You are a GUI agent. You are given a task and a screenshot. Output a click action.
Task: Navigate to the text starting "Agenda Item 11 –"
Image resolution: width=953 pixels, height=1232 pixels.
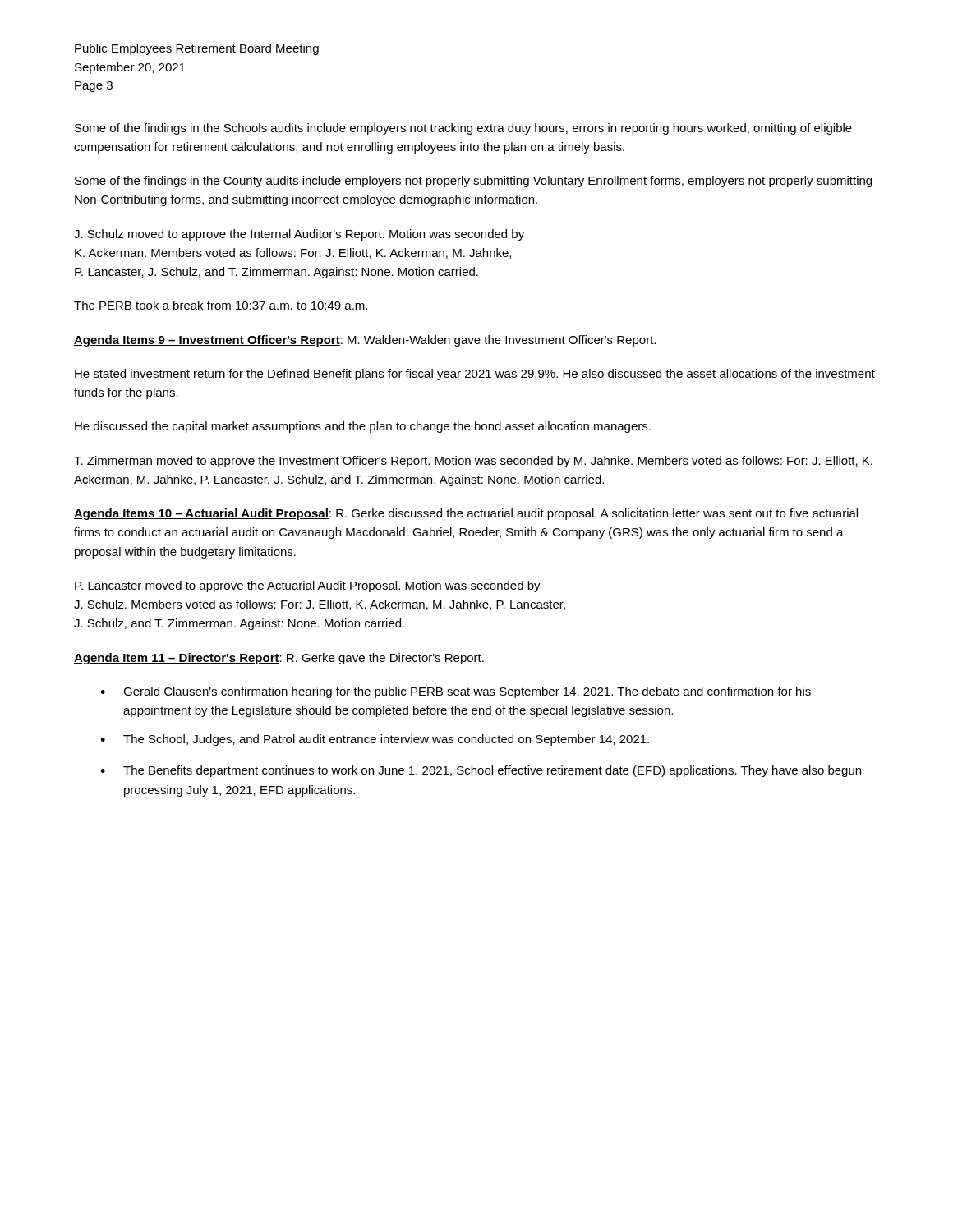tap(279, 657)
